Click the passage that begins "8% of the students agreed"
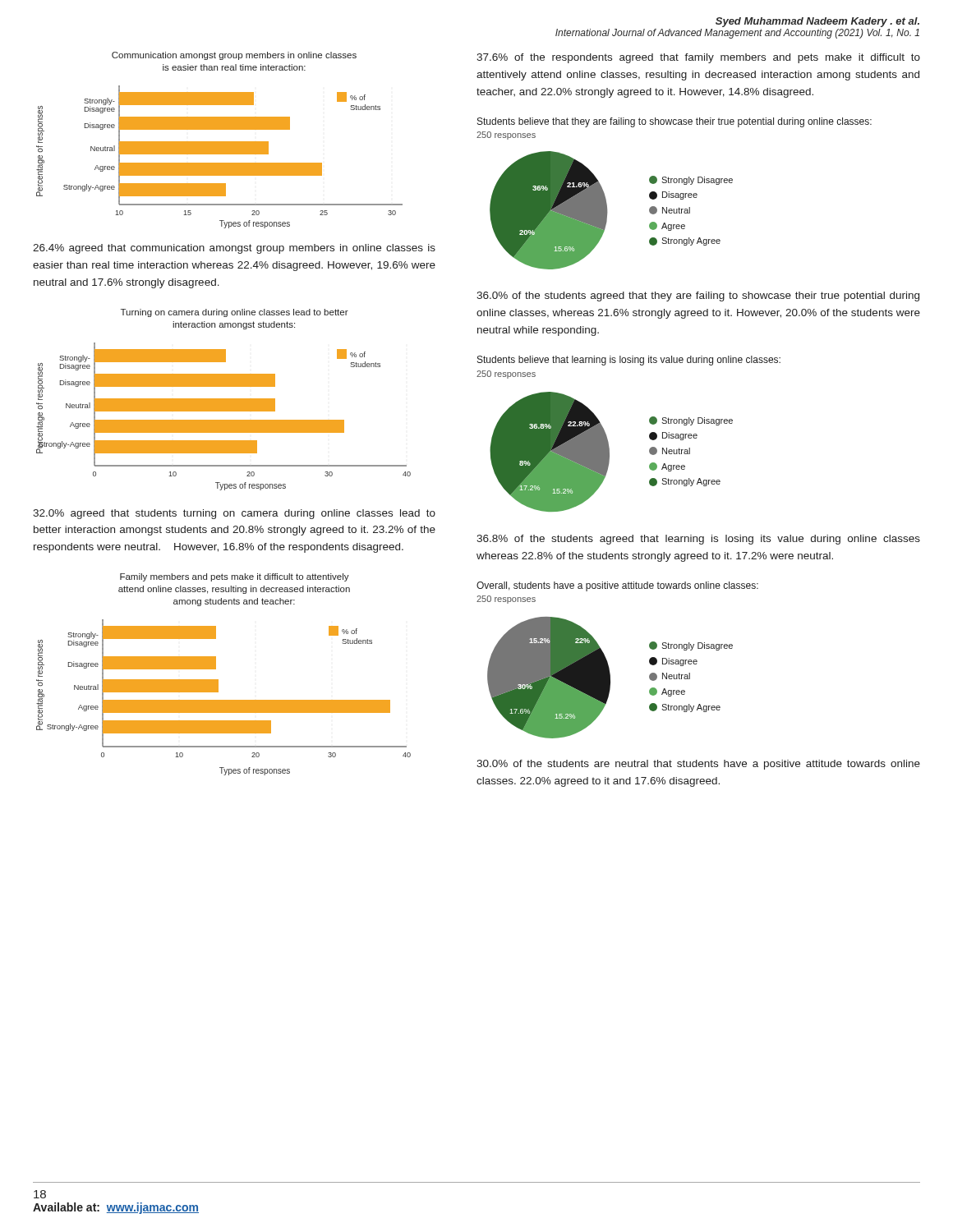This screenshot has width=953, height=1232. 698,547
